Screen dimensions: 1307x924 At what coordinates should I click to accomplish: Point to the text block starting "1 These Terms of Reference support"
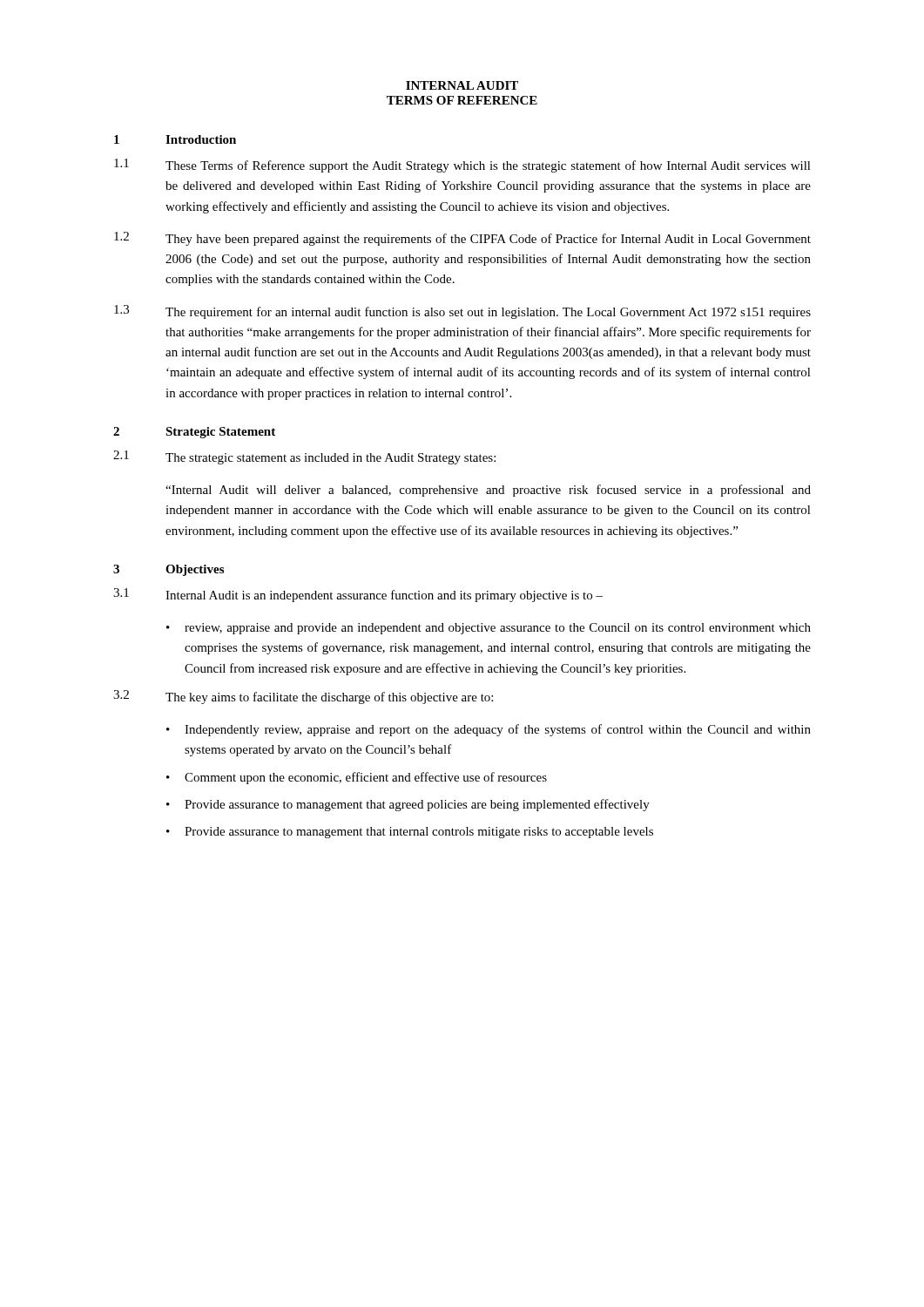click(462, 186)
